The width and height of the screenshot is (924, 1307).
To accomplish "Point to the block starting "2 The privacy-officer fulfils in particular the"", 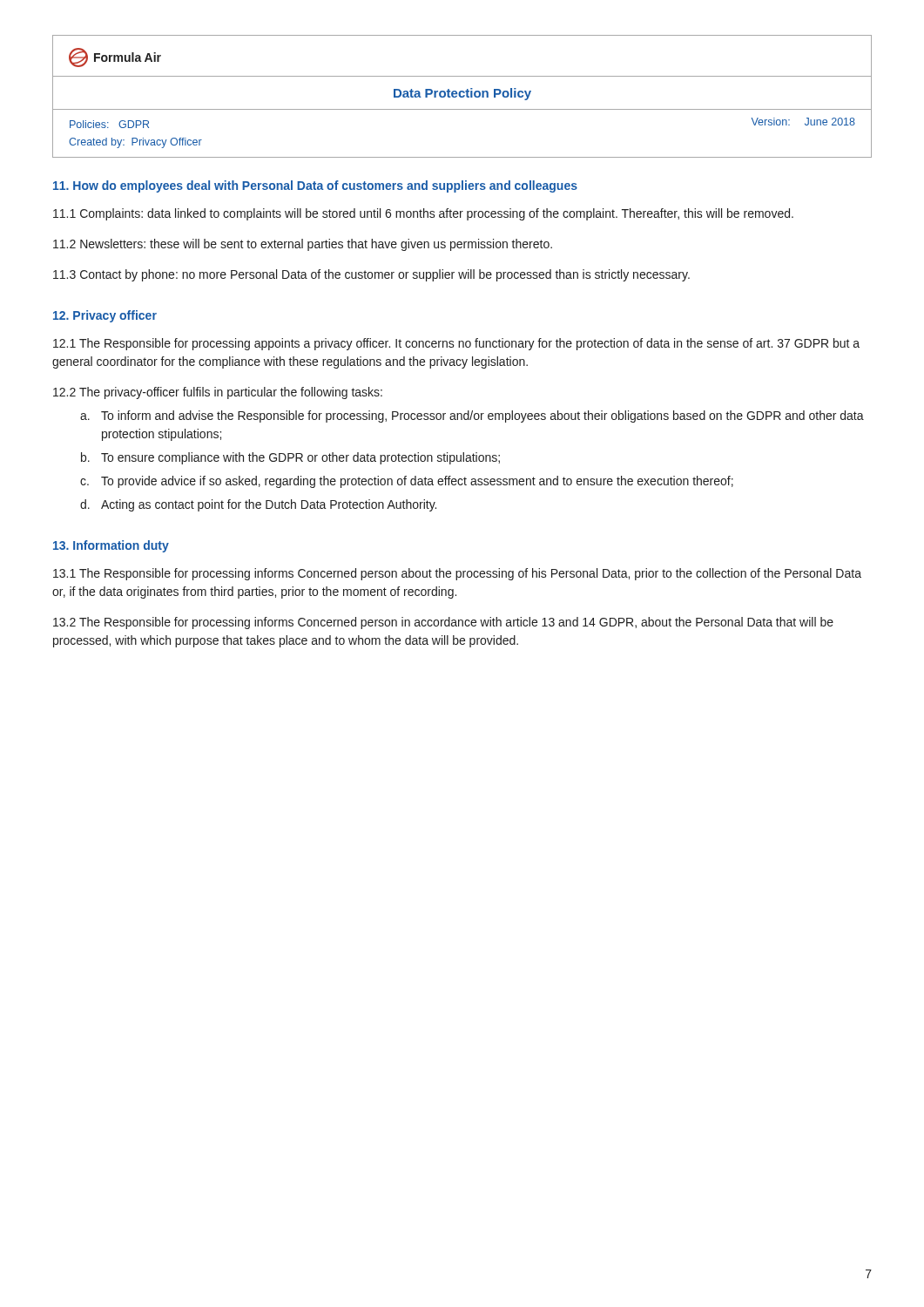I will 218,392.
